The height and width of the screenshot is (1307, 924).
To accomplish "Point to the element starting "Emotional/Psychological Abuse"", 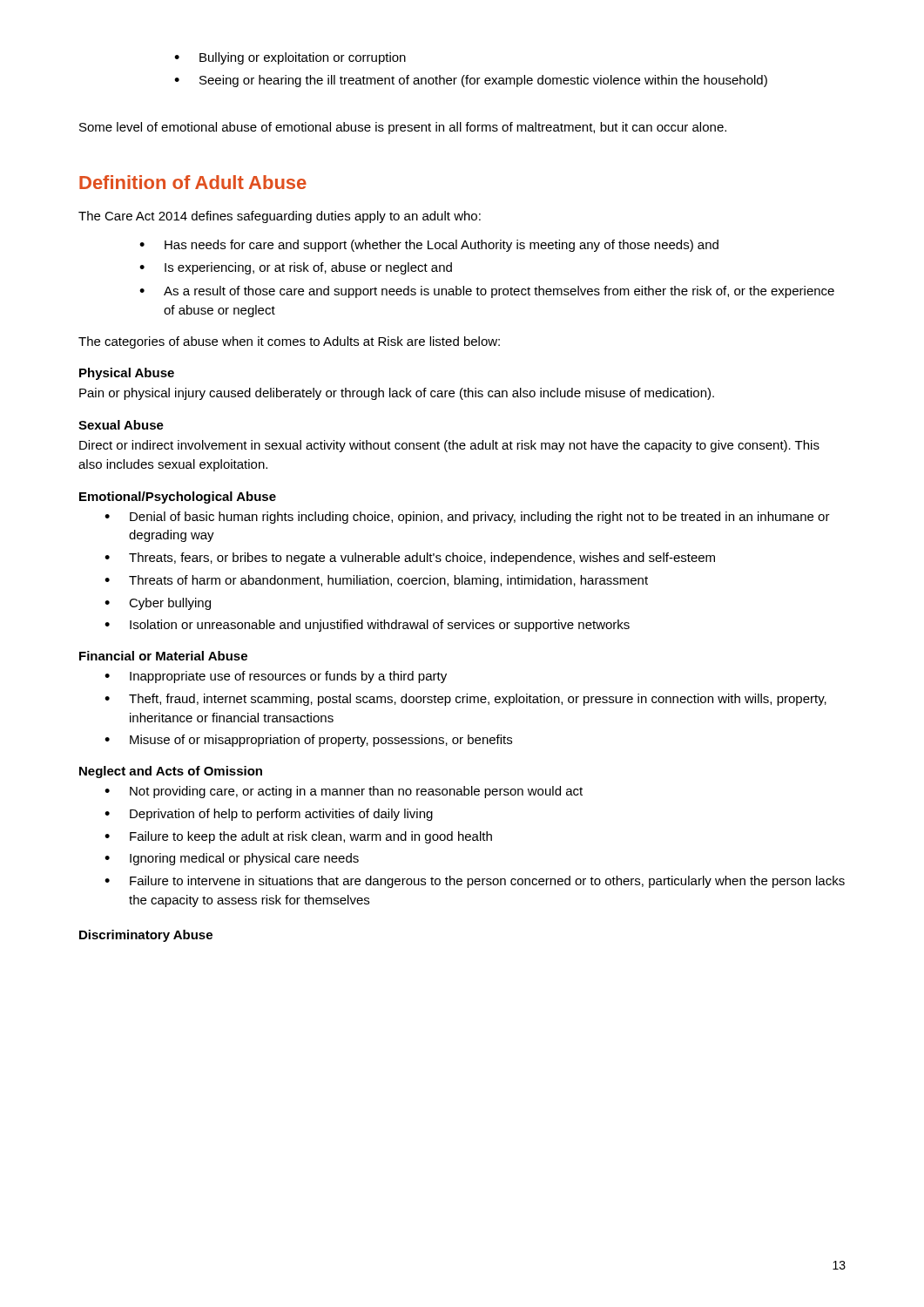I will tap(177, 496).
